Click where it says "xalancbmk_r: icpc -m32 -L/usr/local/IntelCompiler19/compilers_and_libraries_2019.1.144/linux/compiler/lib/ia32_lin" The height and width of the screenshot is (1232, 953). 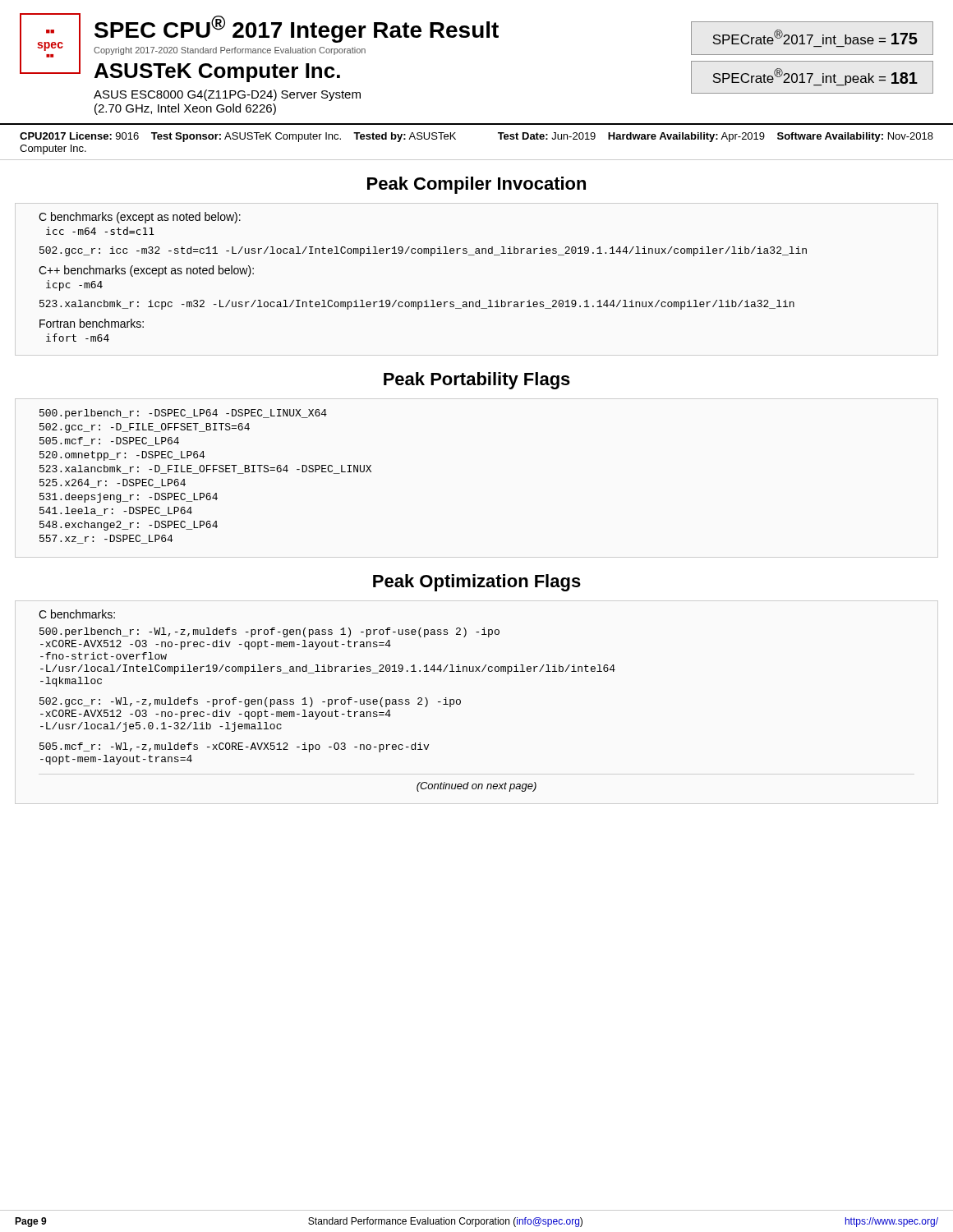417,304
